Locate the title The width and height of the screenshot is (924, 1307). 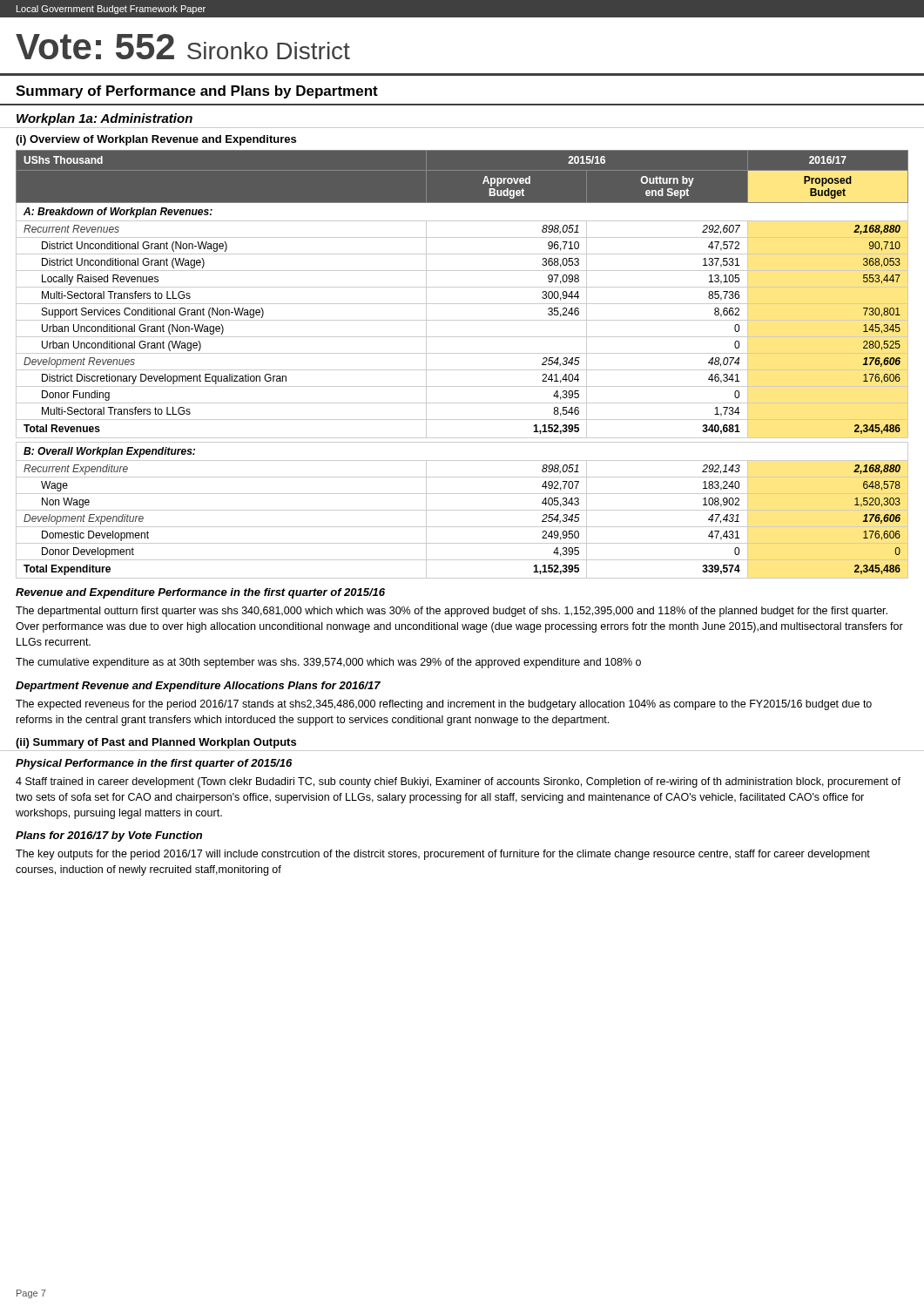[183, 47]
